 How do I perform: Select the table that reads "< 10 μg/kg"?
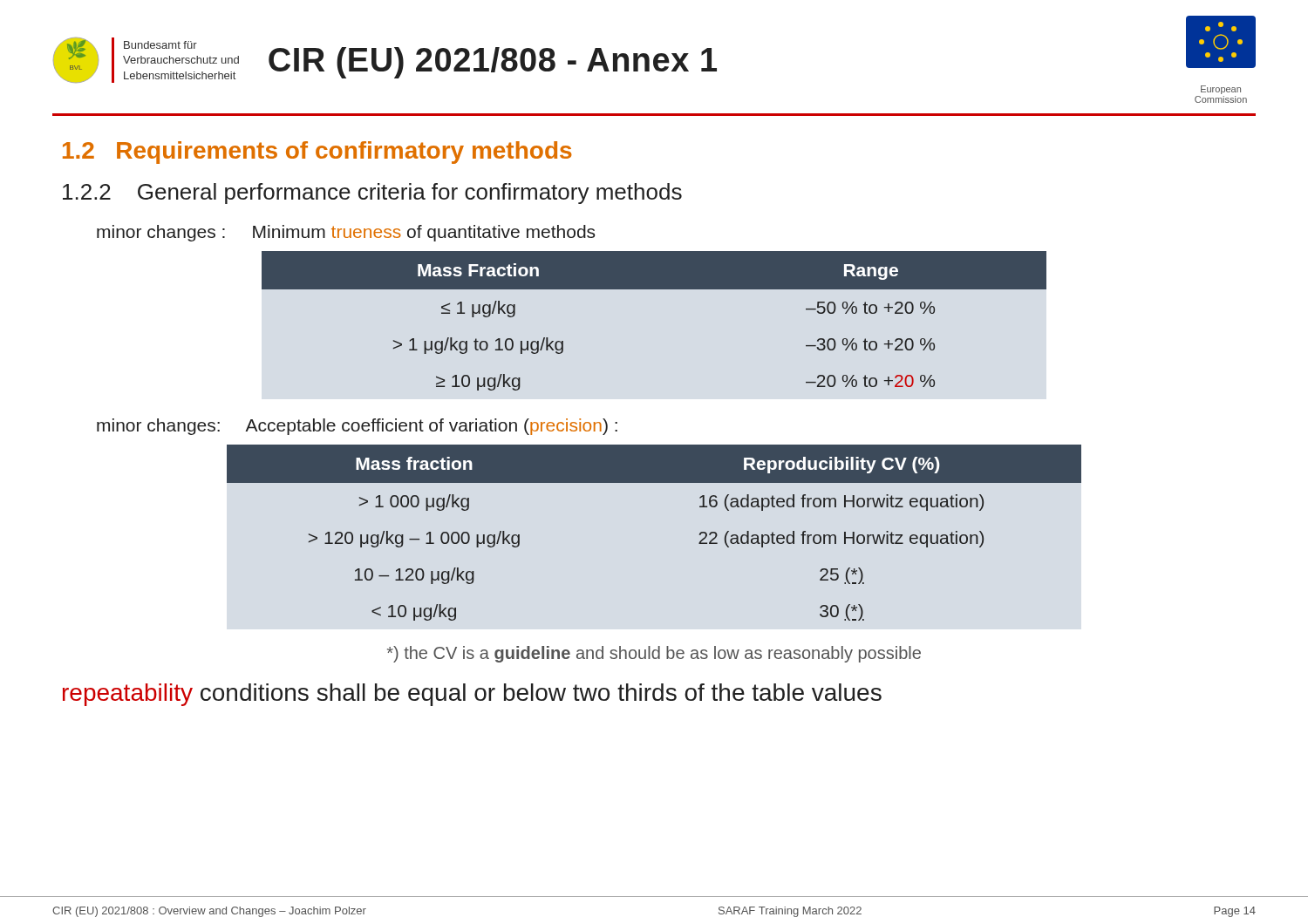point(654,537)
